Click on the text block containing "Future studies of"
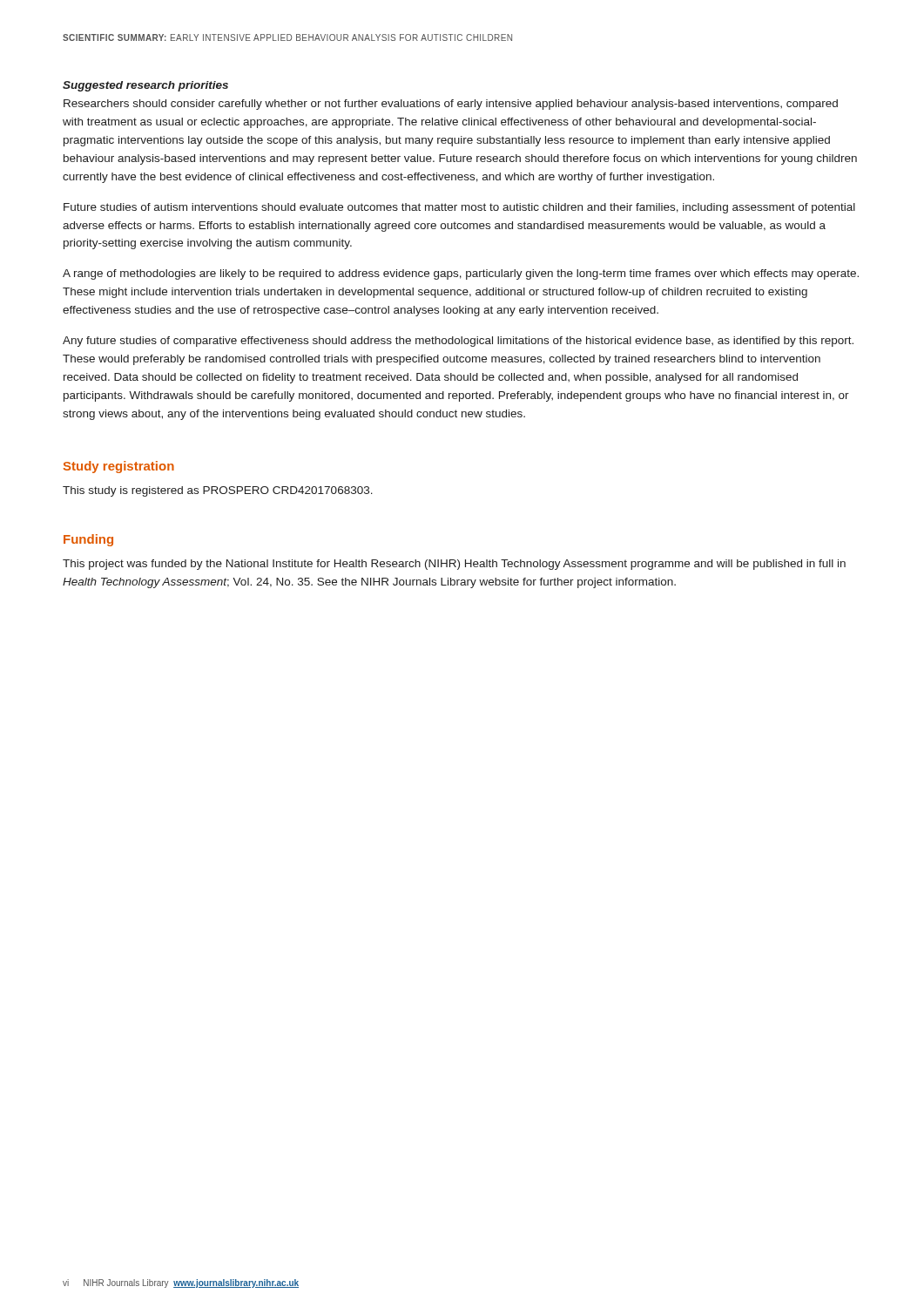This screenshot has height=1307, width=924. (459, 225)
